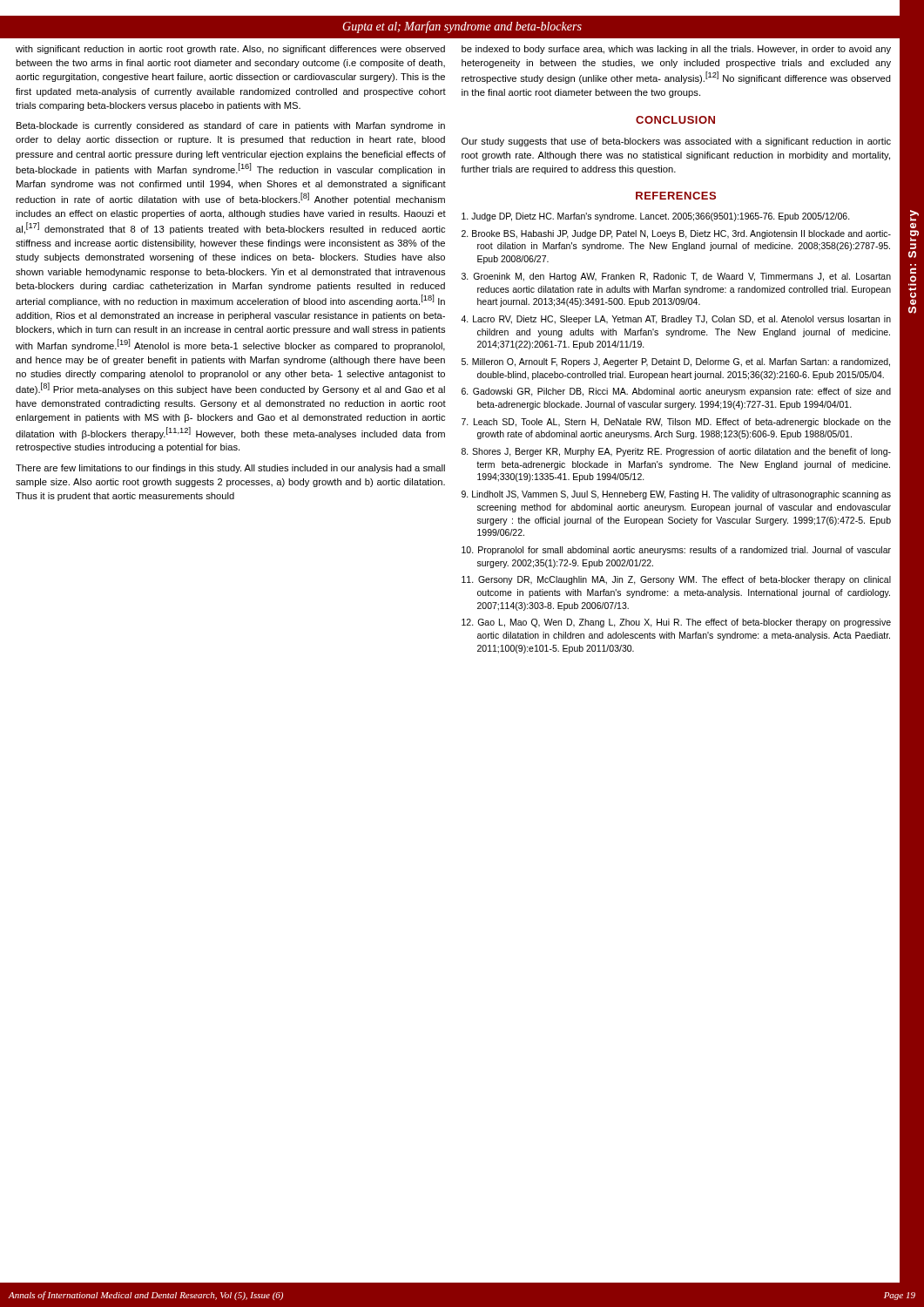
Task: Find the block on this page that starts "12. Gao L, Mao"
Action: tap(676, 635)
